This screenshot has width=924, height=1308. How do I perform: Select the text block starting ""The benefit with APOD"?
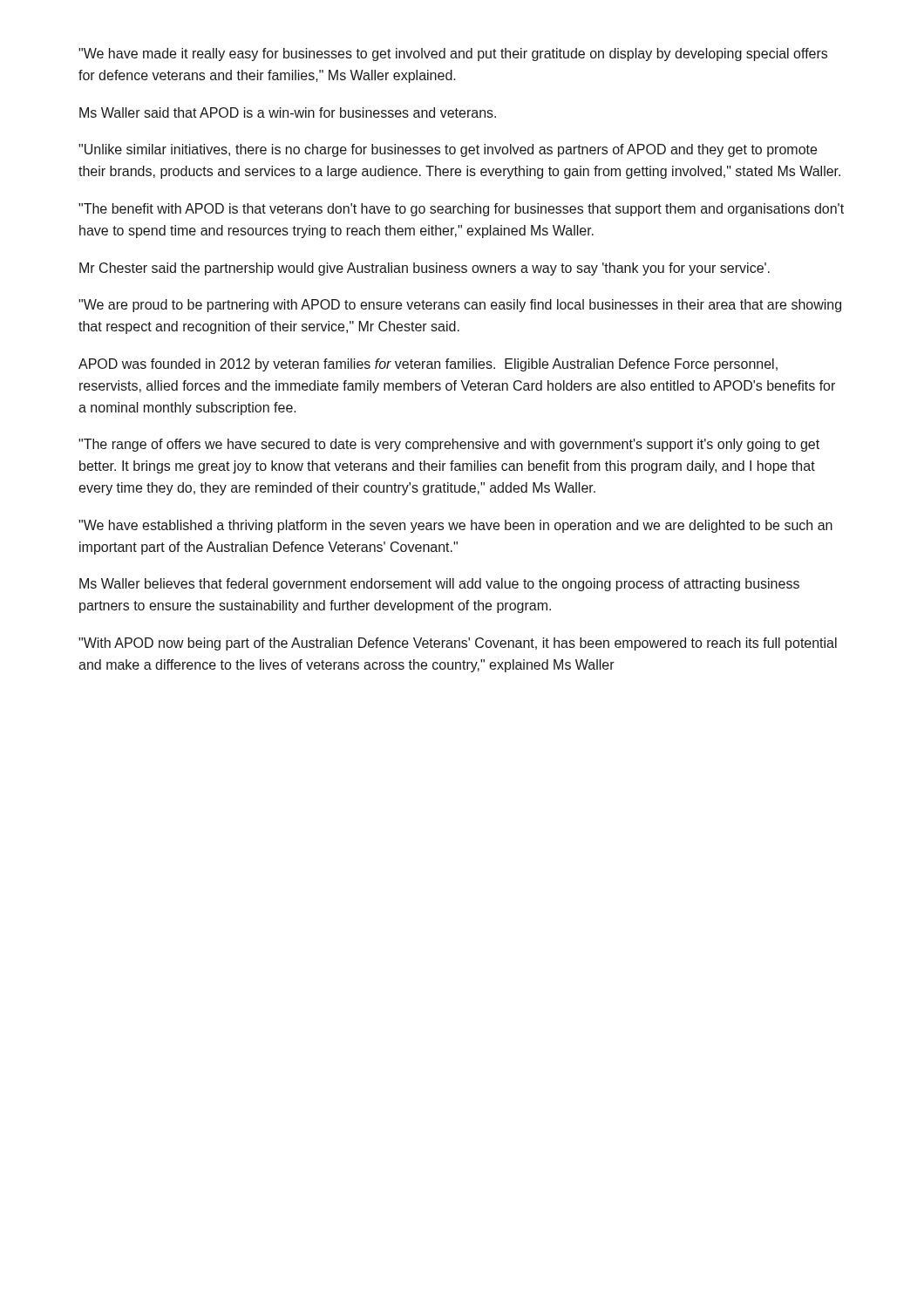point(461,220)
